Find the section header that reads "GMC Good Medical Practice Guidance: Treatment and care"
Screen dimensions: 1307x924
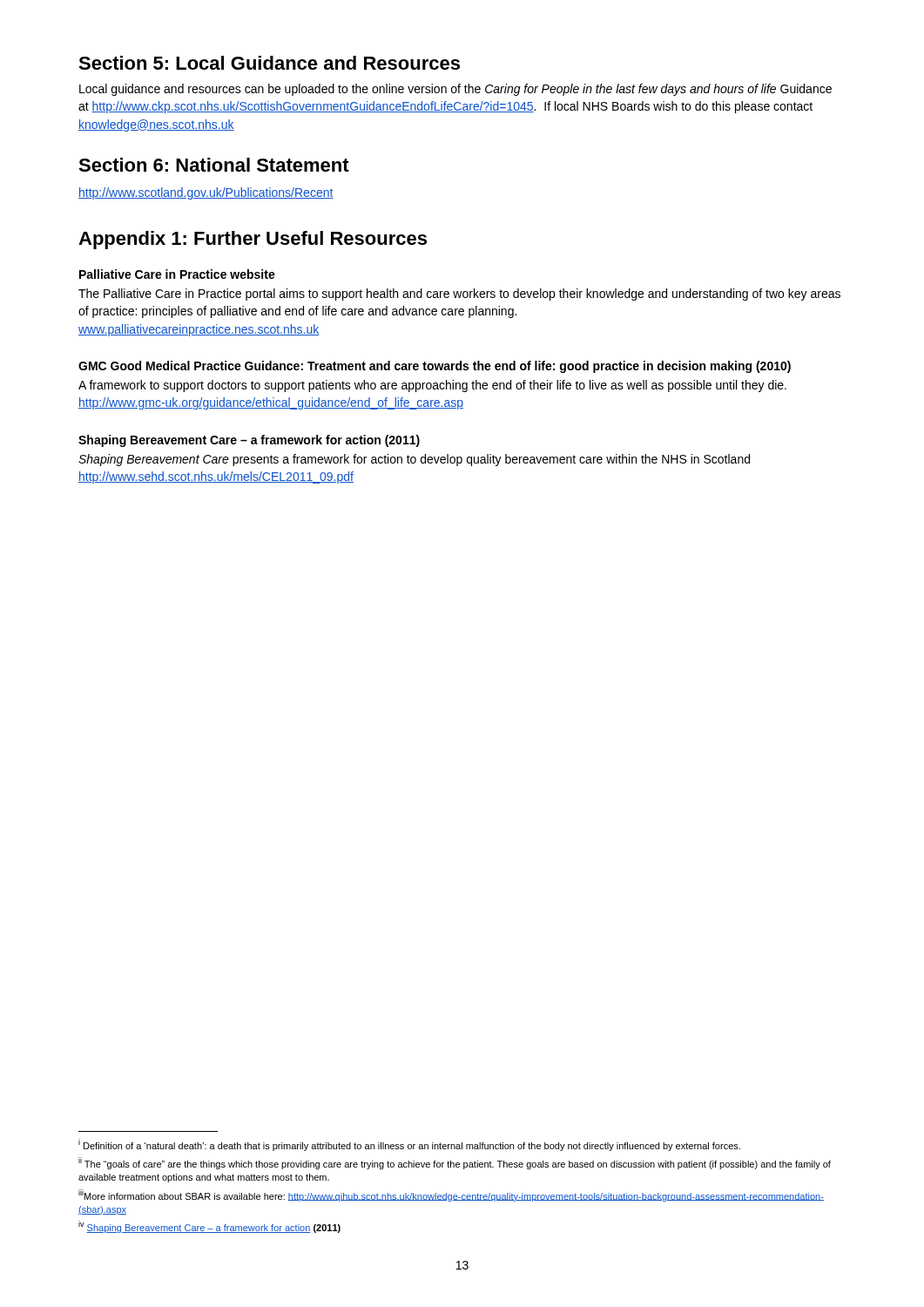[435, 366]
